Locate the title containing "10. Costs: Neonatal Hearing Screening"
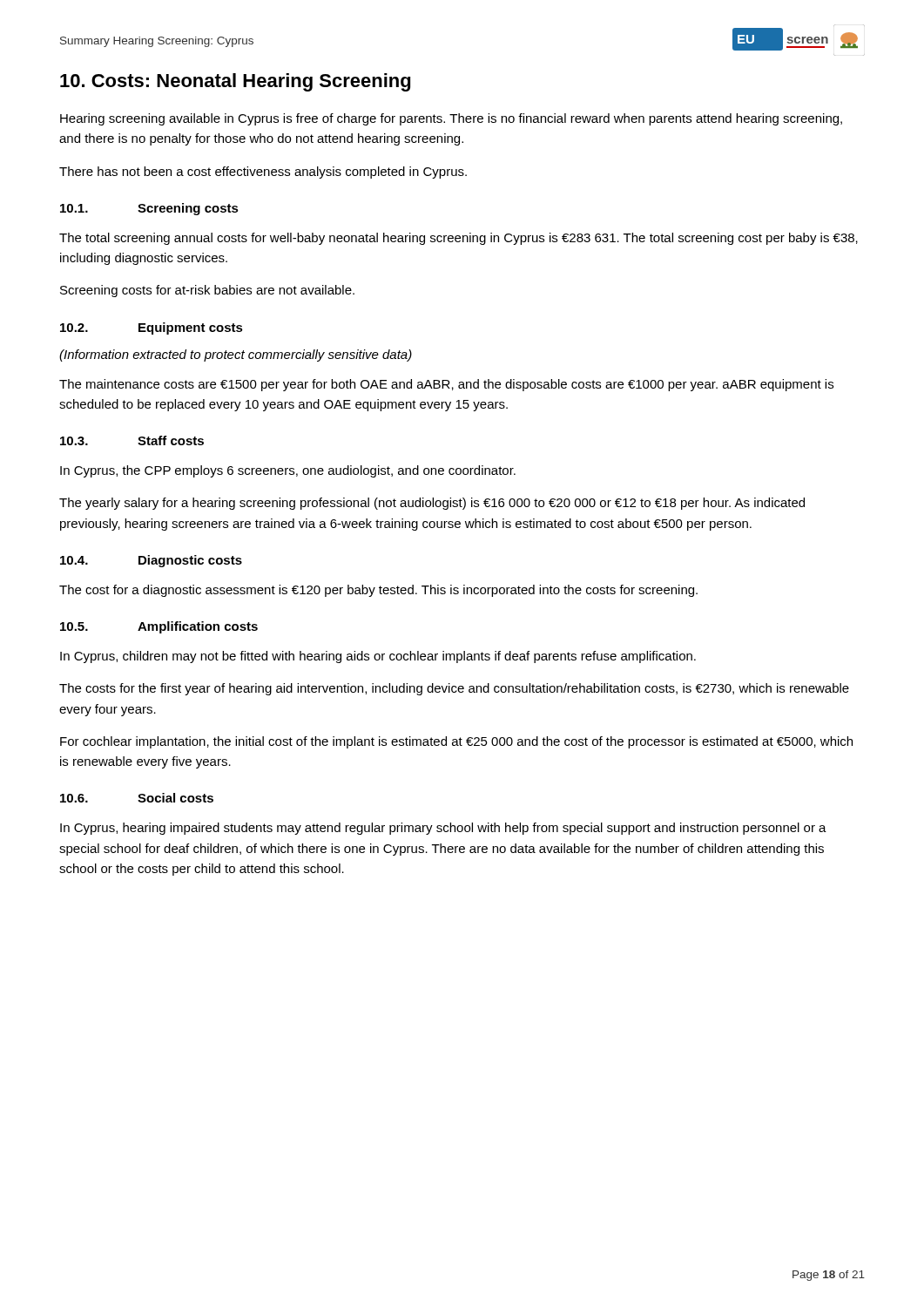This screenshot has width=924, height=1307. coord(235,81)
